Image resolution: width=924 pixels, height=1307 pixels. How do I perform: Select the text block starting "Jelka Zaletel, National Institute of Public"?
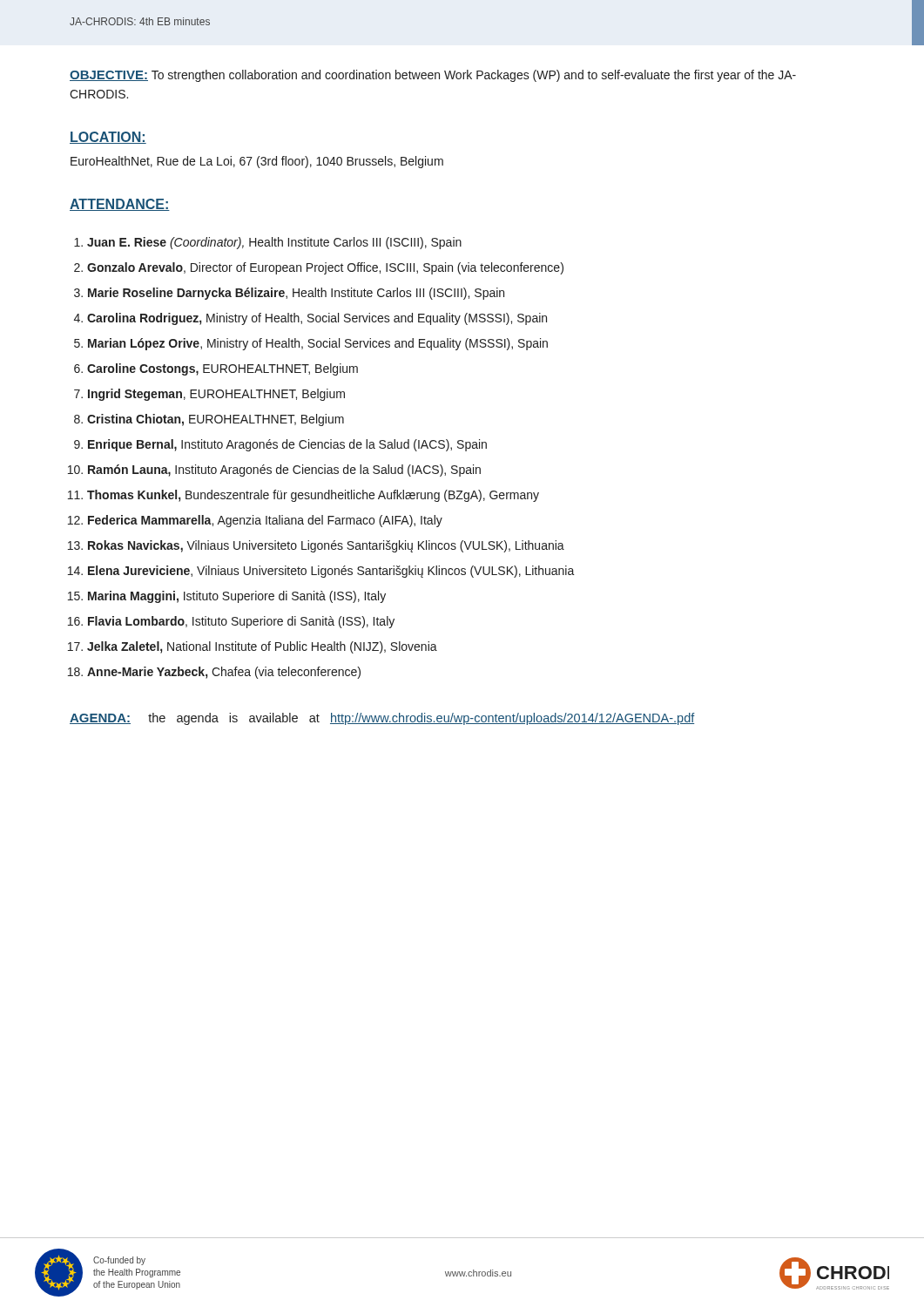coord(262,646)
